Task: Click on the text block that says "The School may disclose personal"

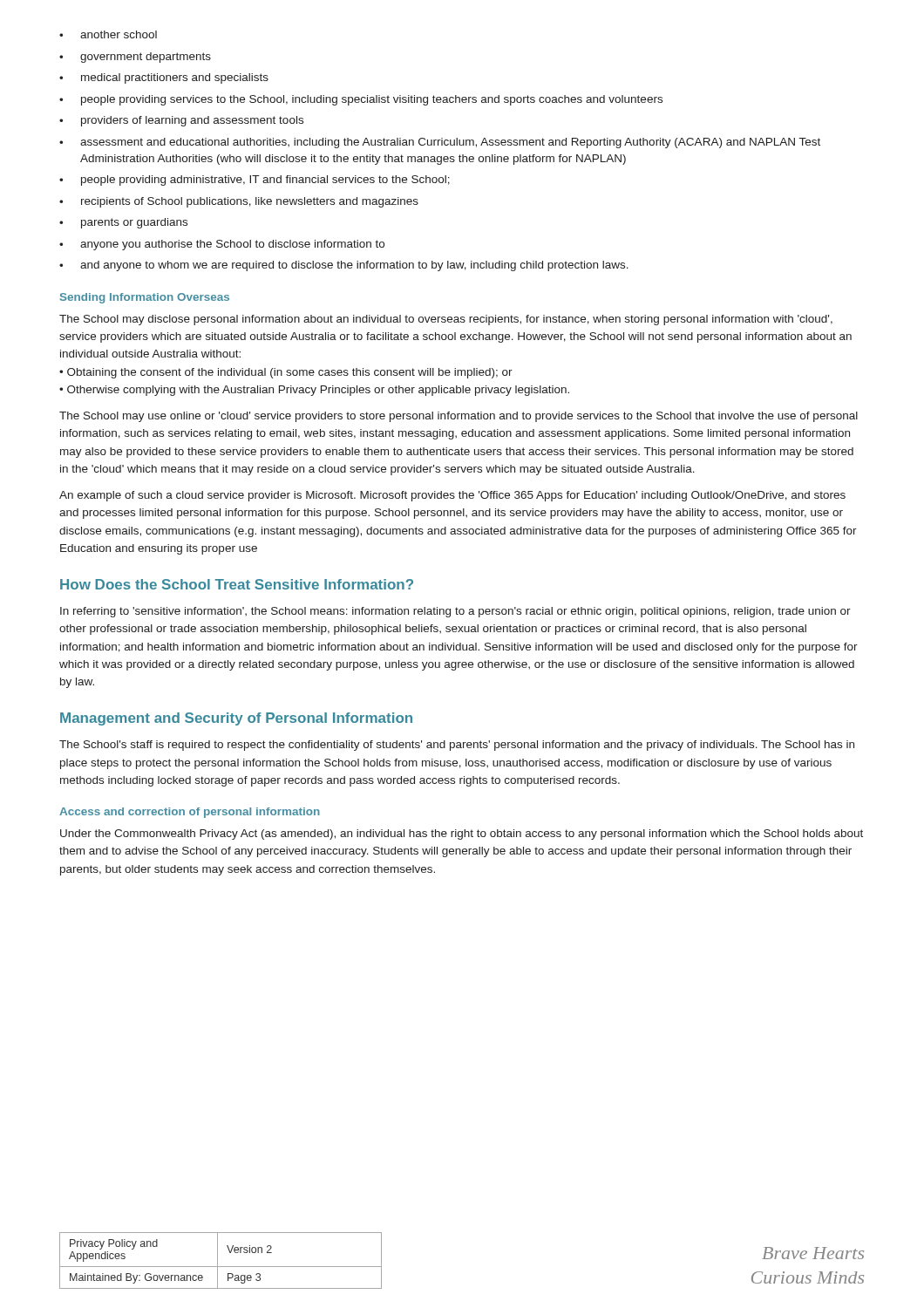Action: point(446,320)
